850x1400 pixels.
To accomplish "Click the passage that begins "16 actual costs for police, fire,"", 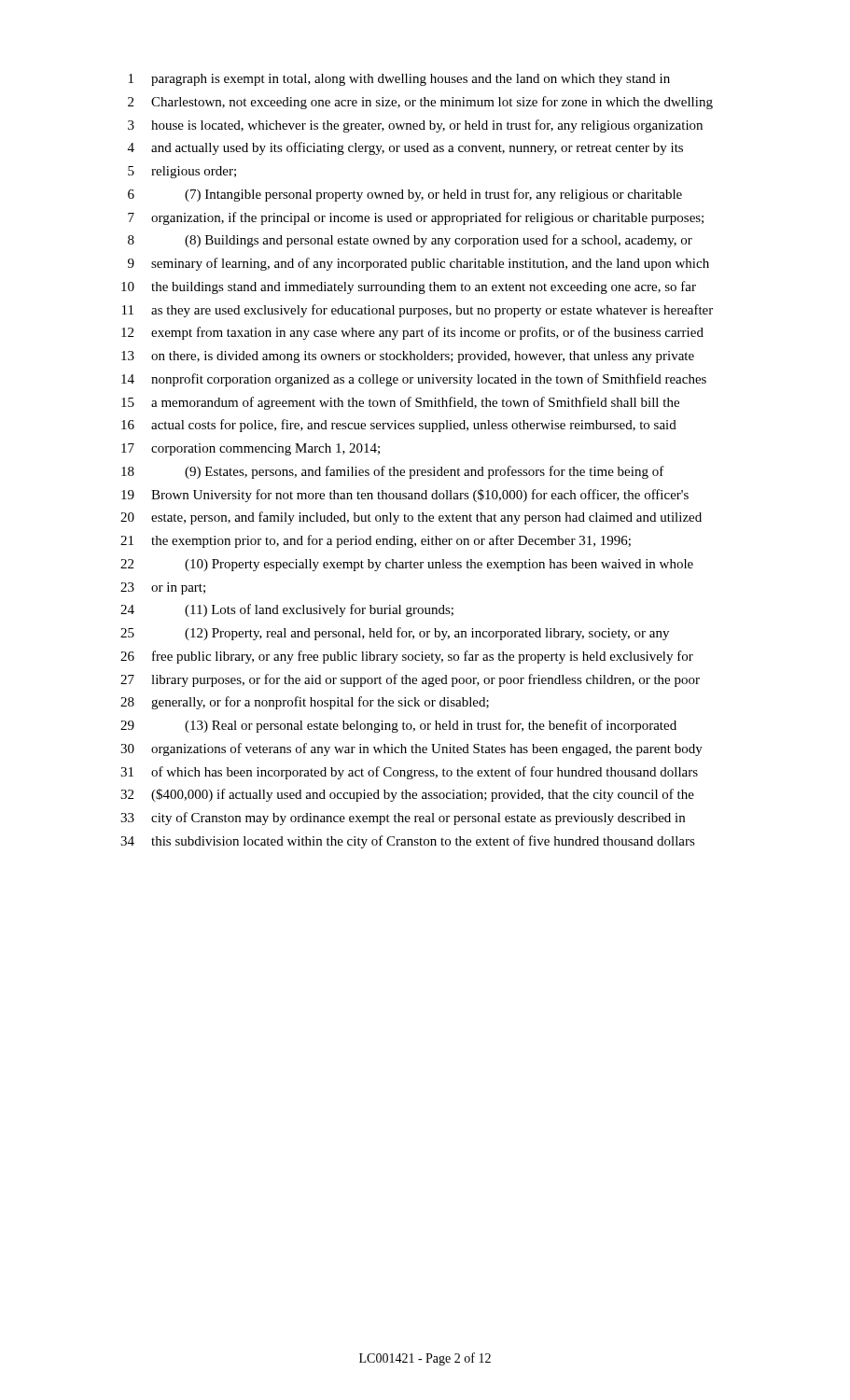I will point(425,425).
